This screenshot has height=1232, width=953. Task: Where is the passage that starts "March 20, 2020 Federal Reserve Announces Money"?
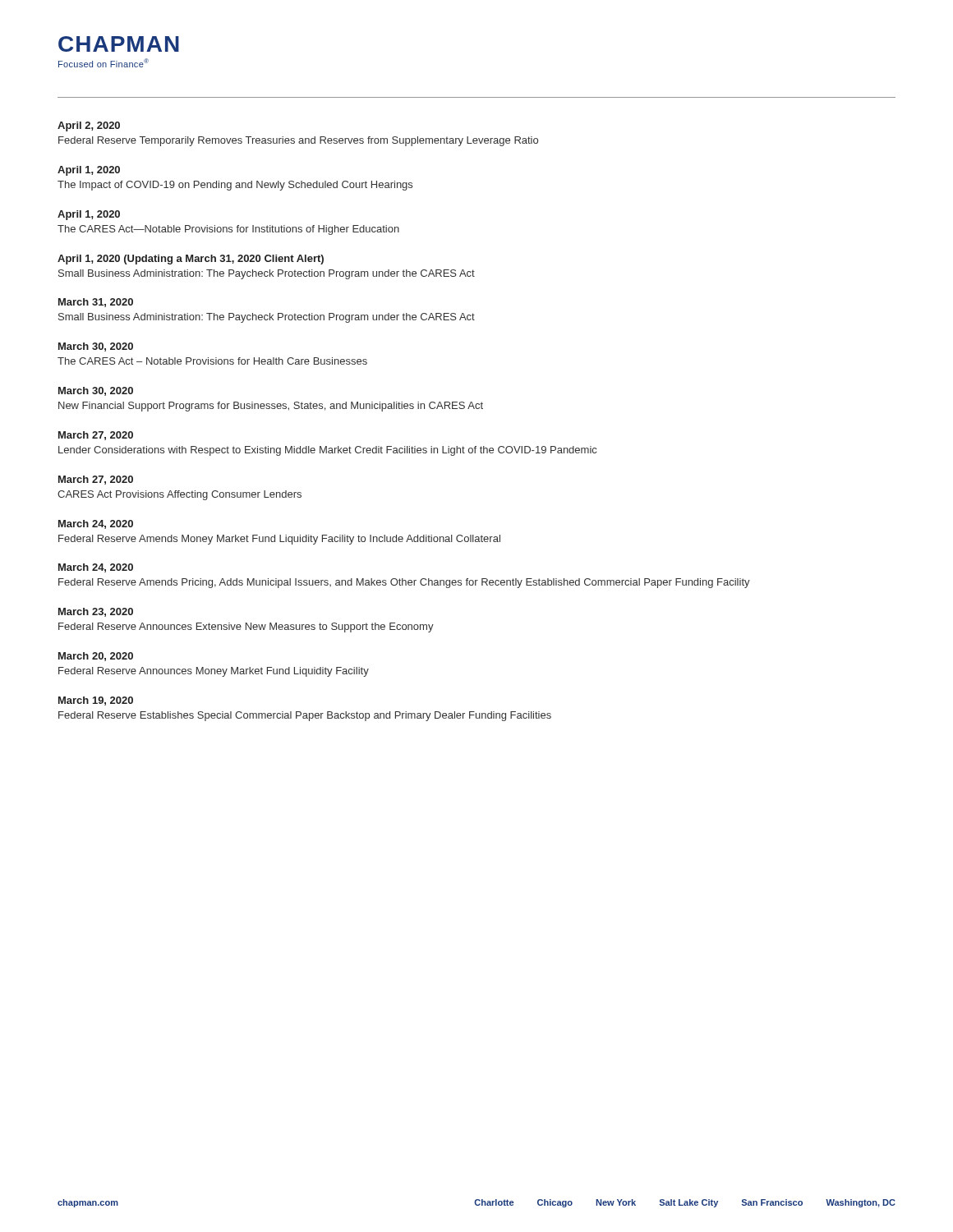96,657
